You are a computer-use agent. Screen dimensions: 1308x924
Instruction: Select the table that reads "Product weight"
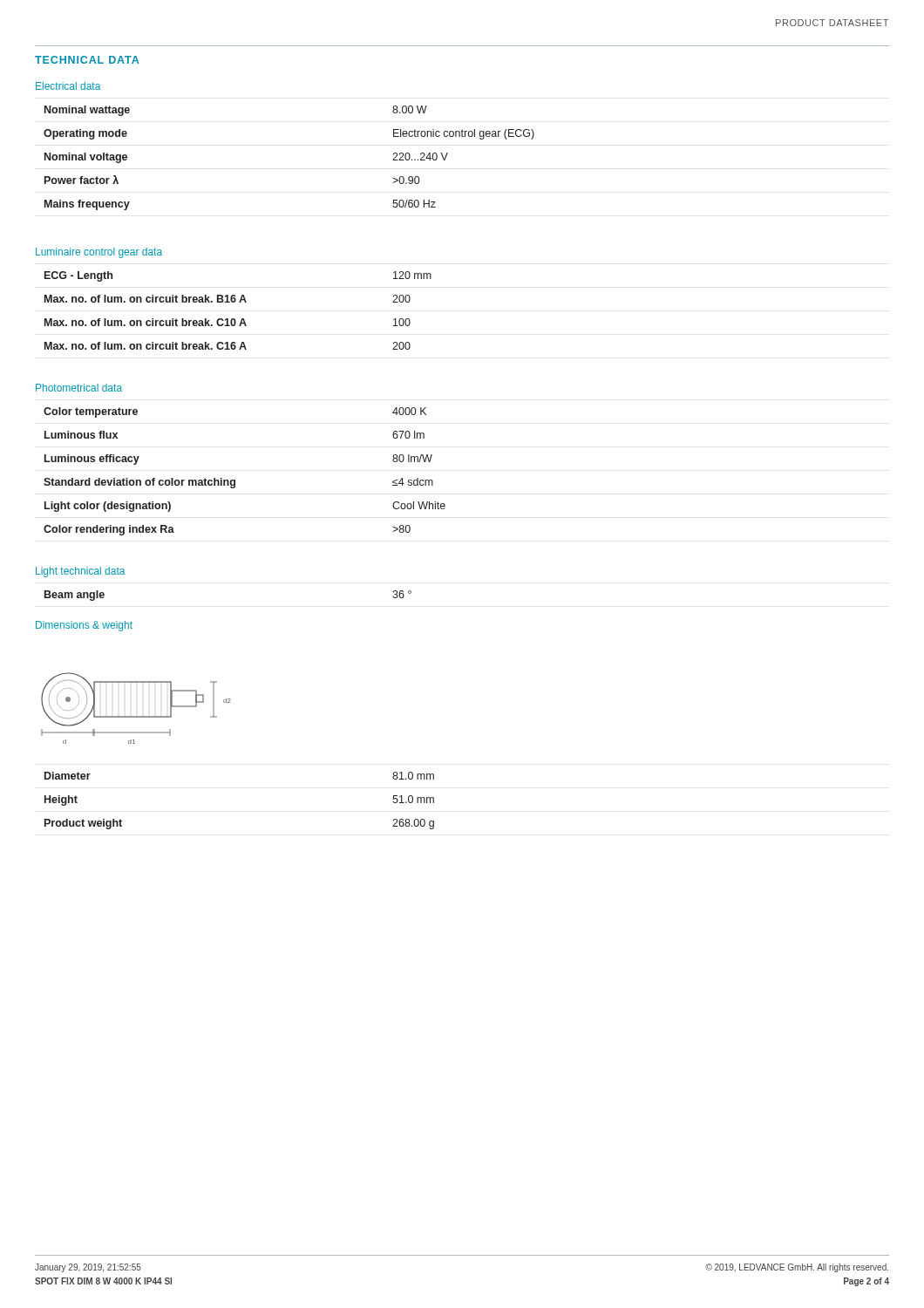point(462,800)
